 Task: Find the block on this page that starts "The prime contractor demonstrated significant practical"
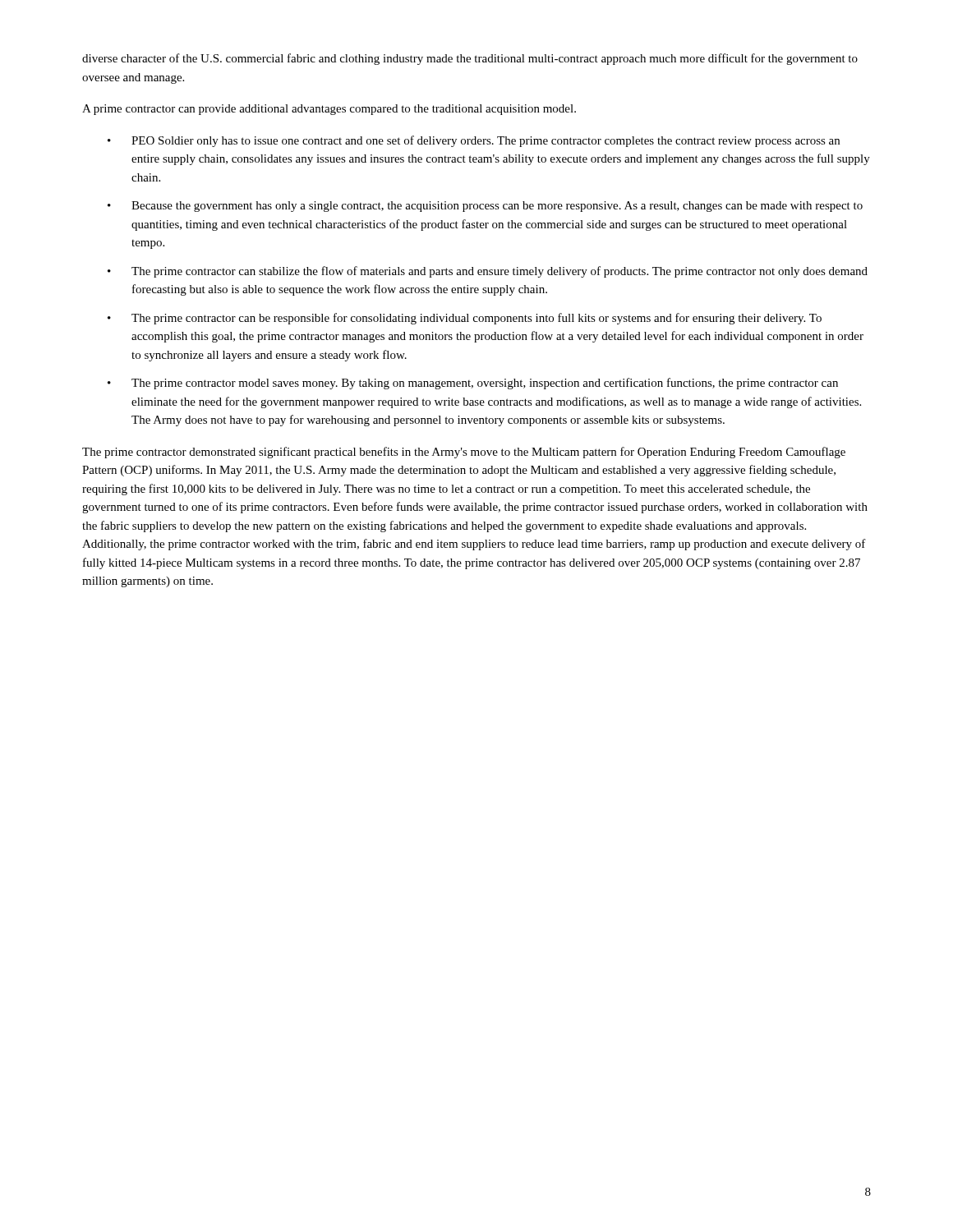[475, 516]
